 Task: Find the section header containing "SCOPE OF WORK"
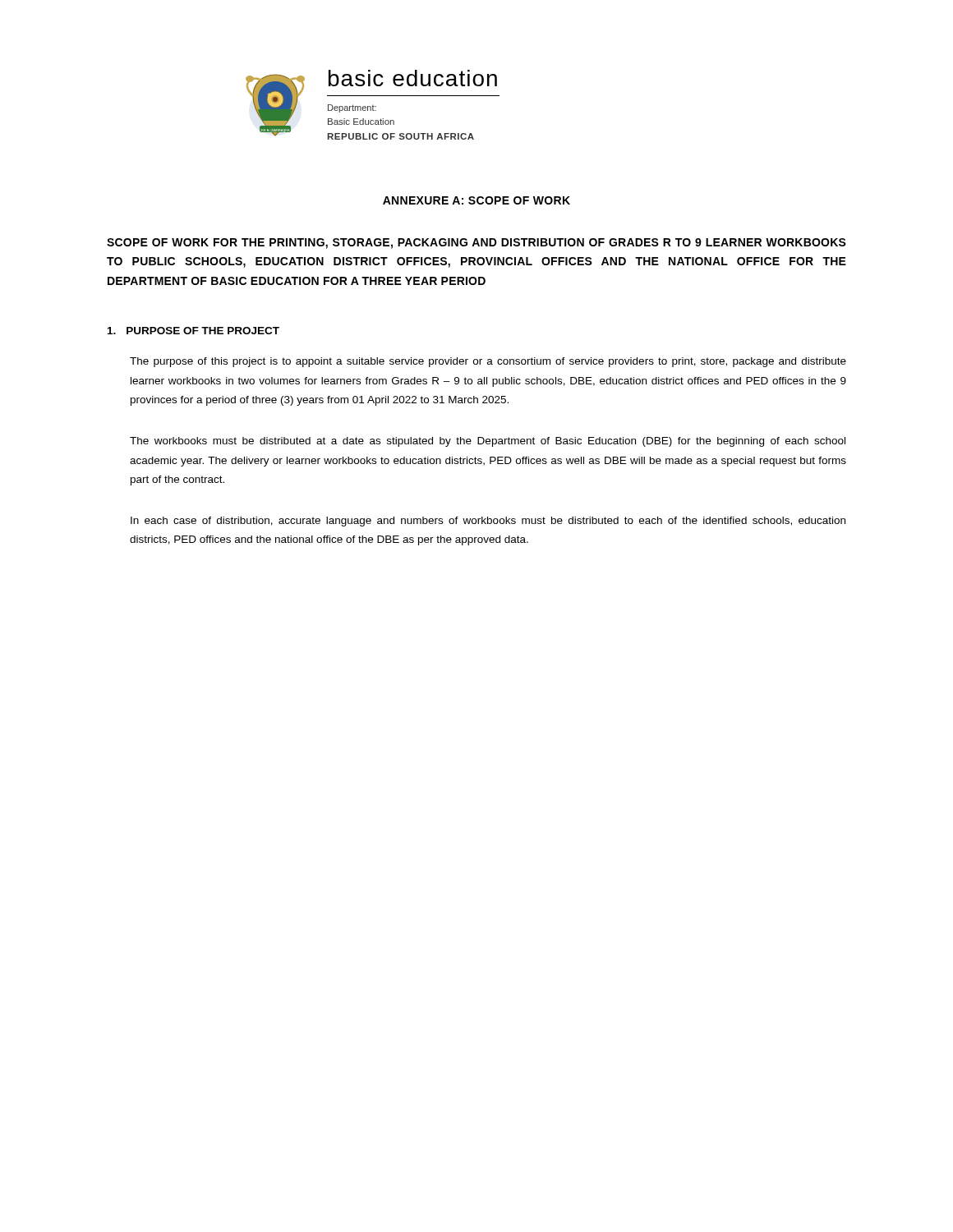[476, 262]
